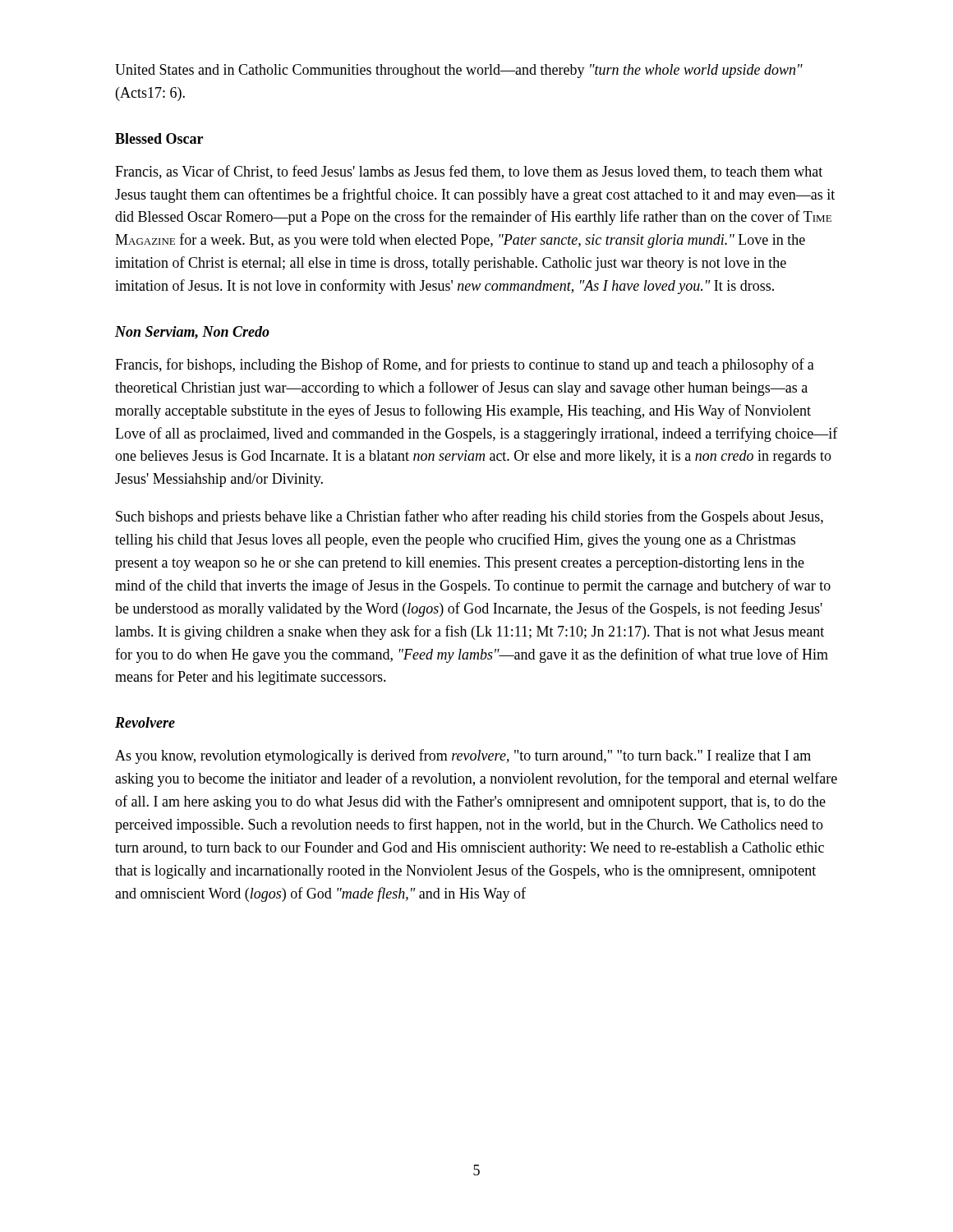The height and width of the screenshot is (1232, 953).
Task: Point to the block starting "As you know, revolution"
Action: (476, 825)
